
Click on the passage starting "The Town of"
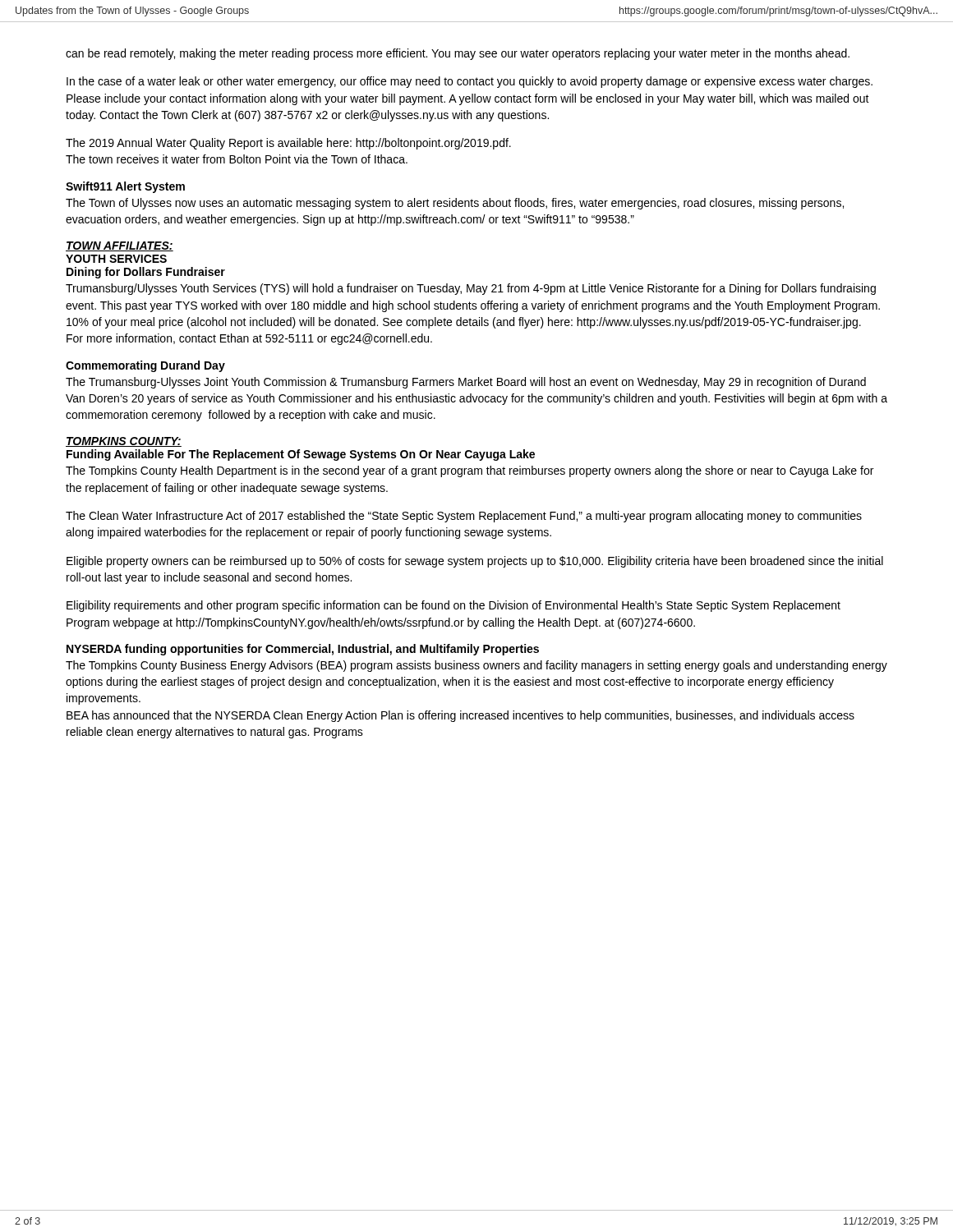(455, 211)
